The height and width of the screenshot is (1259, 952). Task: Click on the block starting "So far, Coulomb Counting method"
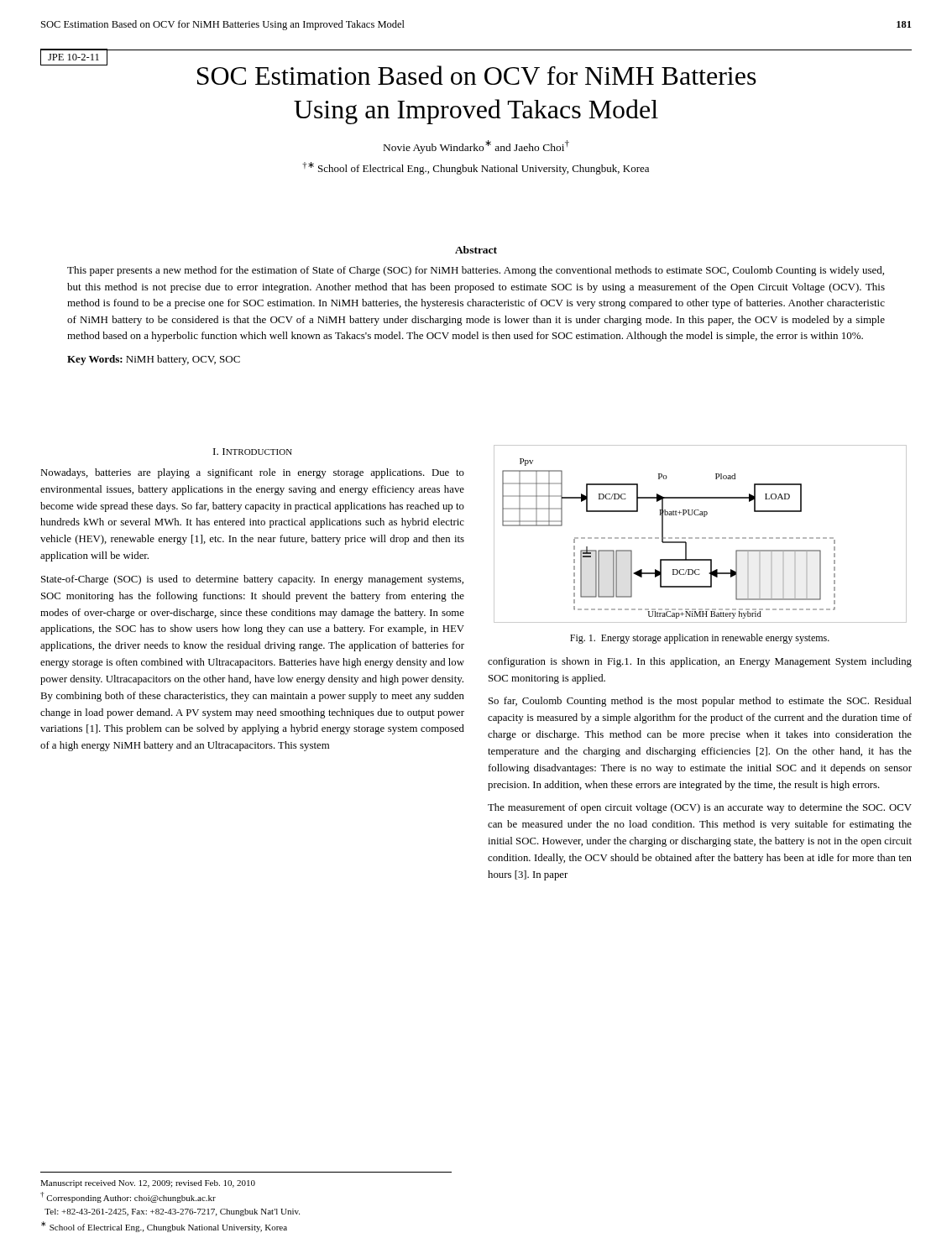700,743
